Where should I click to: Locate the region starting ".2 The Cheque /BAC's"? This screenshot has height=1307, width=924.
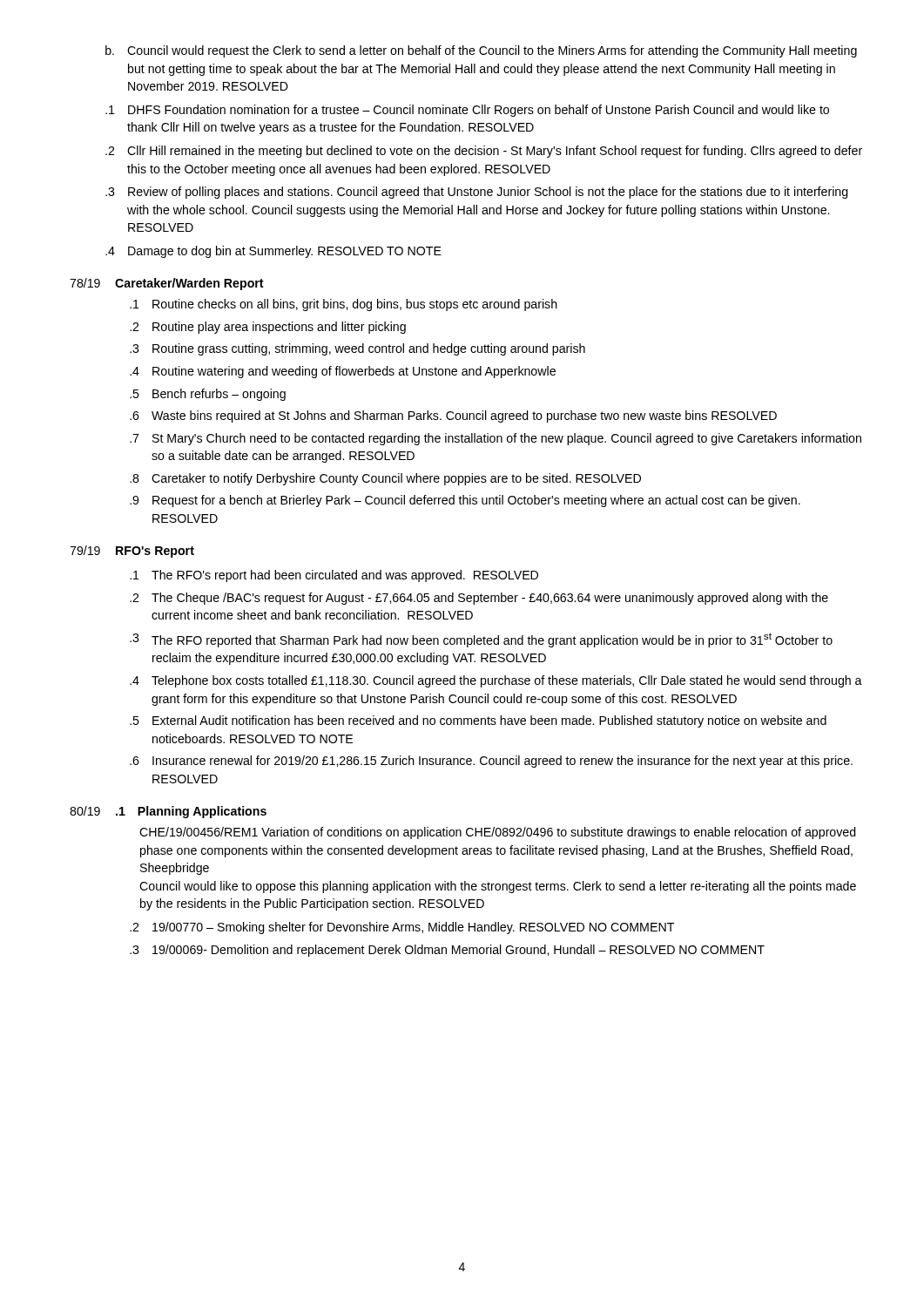pos(466,607)
